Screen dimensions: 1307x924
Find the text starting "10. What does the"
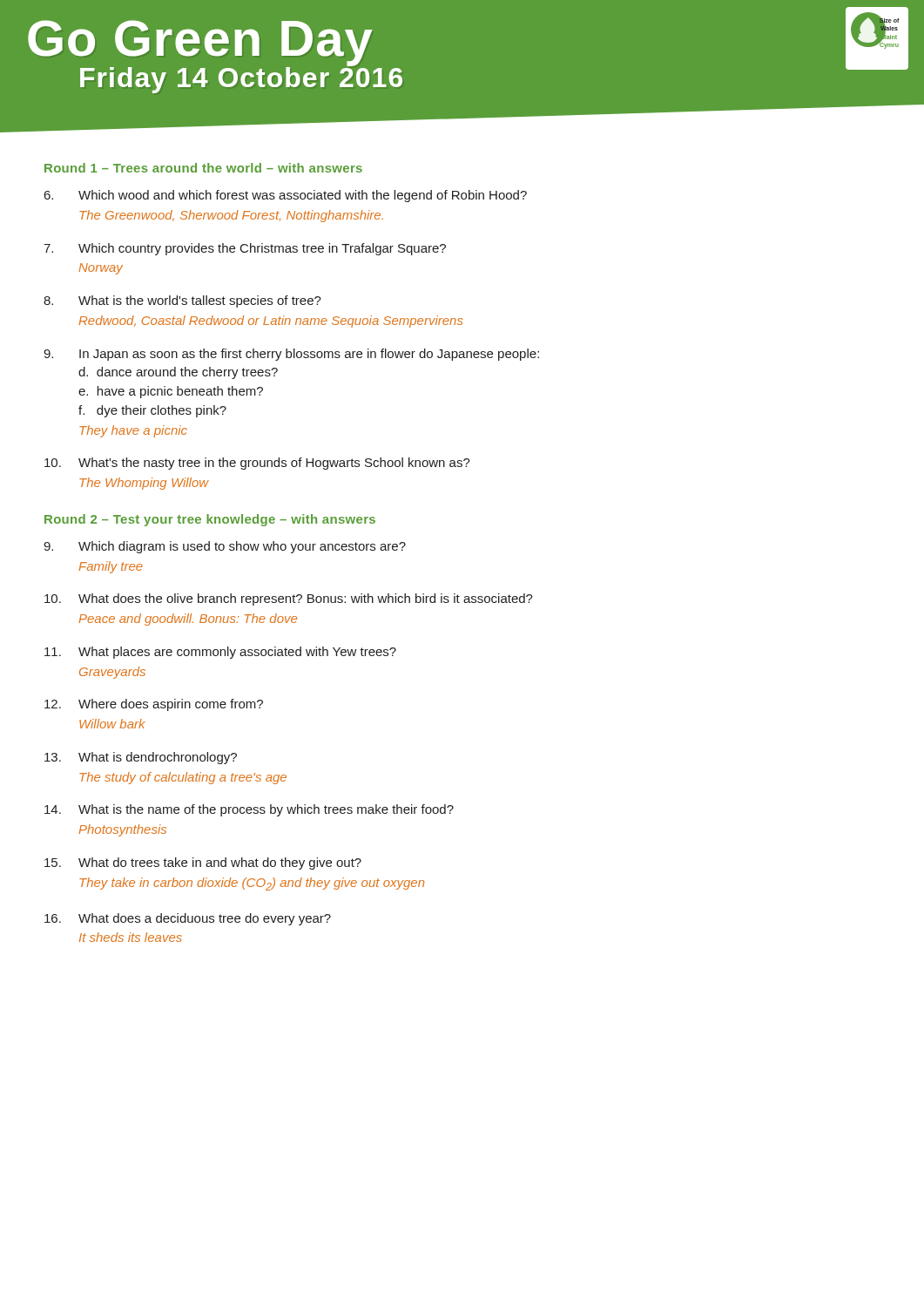[x=462, y=609]
